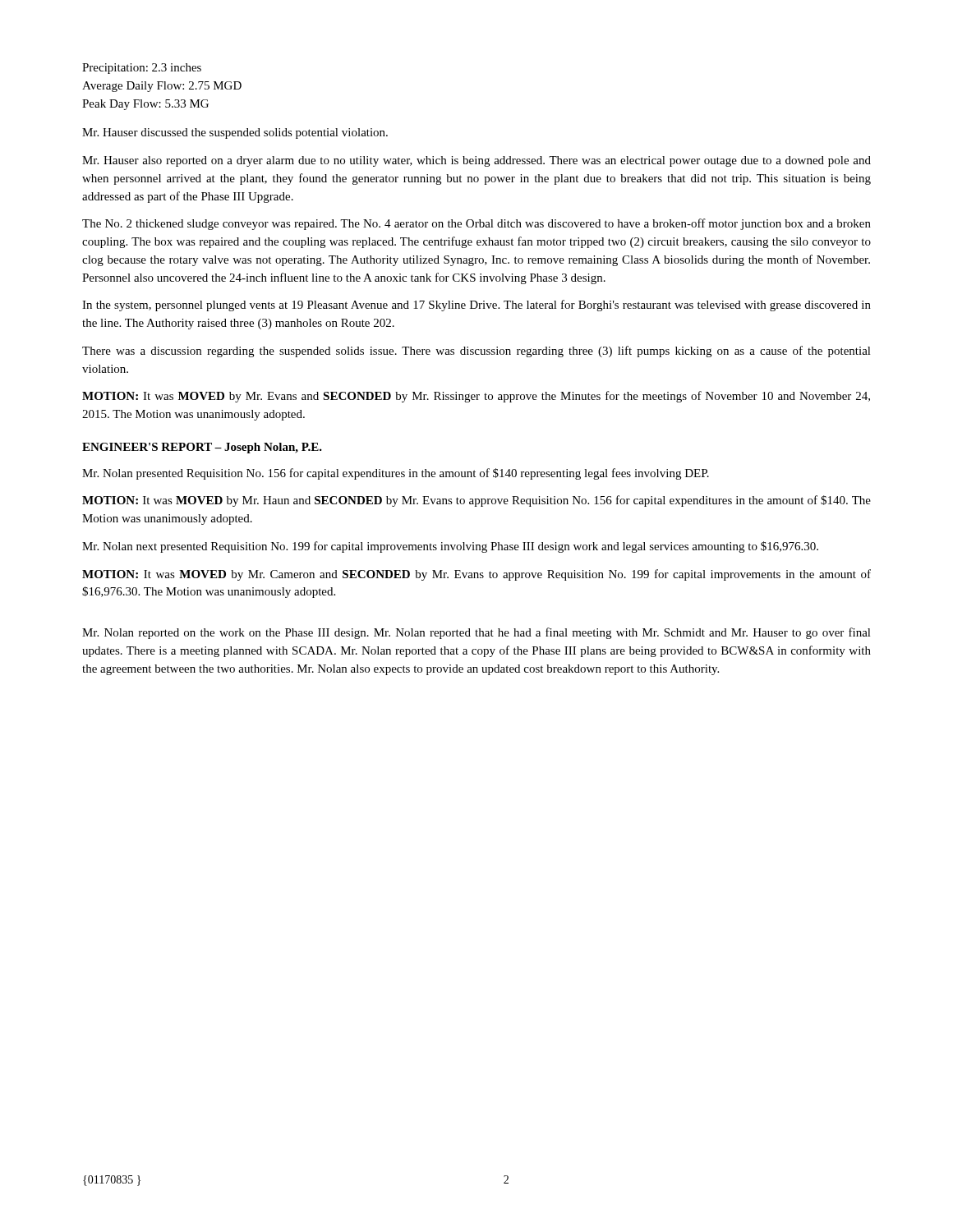Image resolution: width=953 pixels, height=1232 pixels.
Task: Select the passage starting "The No. 2 thickened sludge conveyor"
Action: point(476,251)
